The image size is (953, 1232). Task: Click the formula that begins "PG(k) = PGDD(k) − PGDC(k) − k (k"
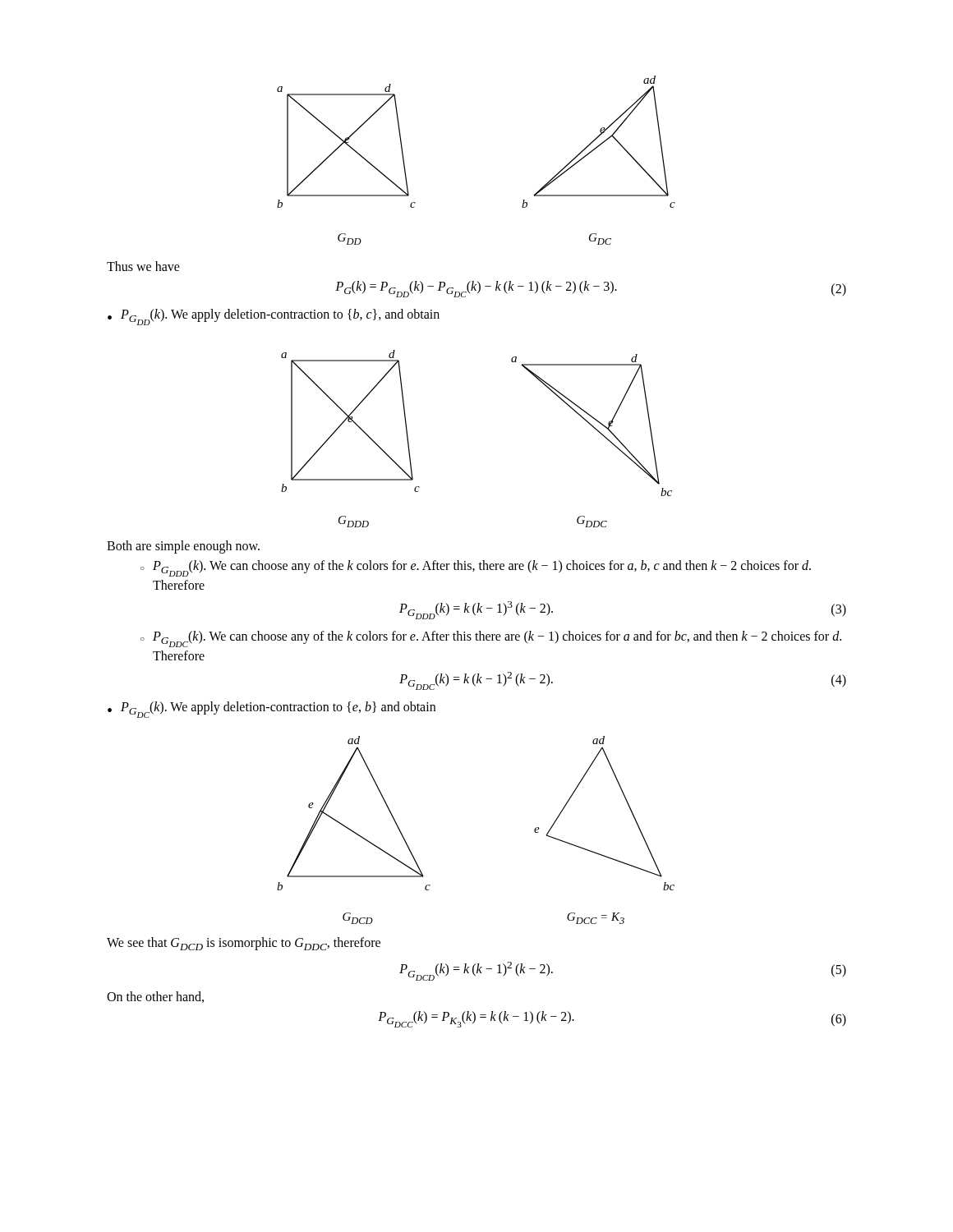[591, 289]
